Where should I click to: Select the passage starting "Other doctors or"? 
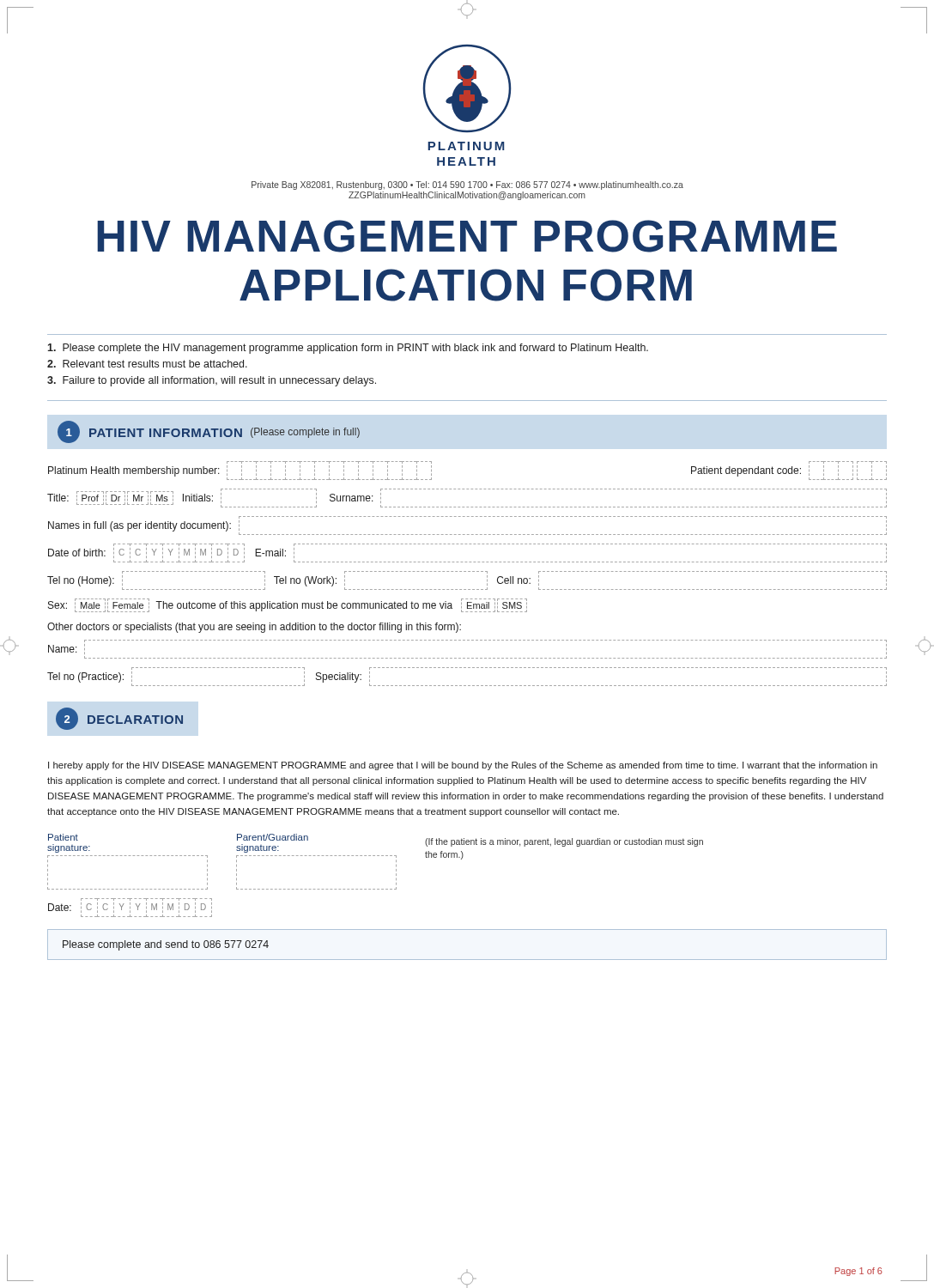tap(255, 627)
